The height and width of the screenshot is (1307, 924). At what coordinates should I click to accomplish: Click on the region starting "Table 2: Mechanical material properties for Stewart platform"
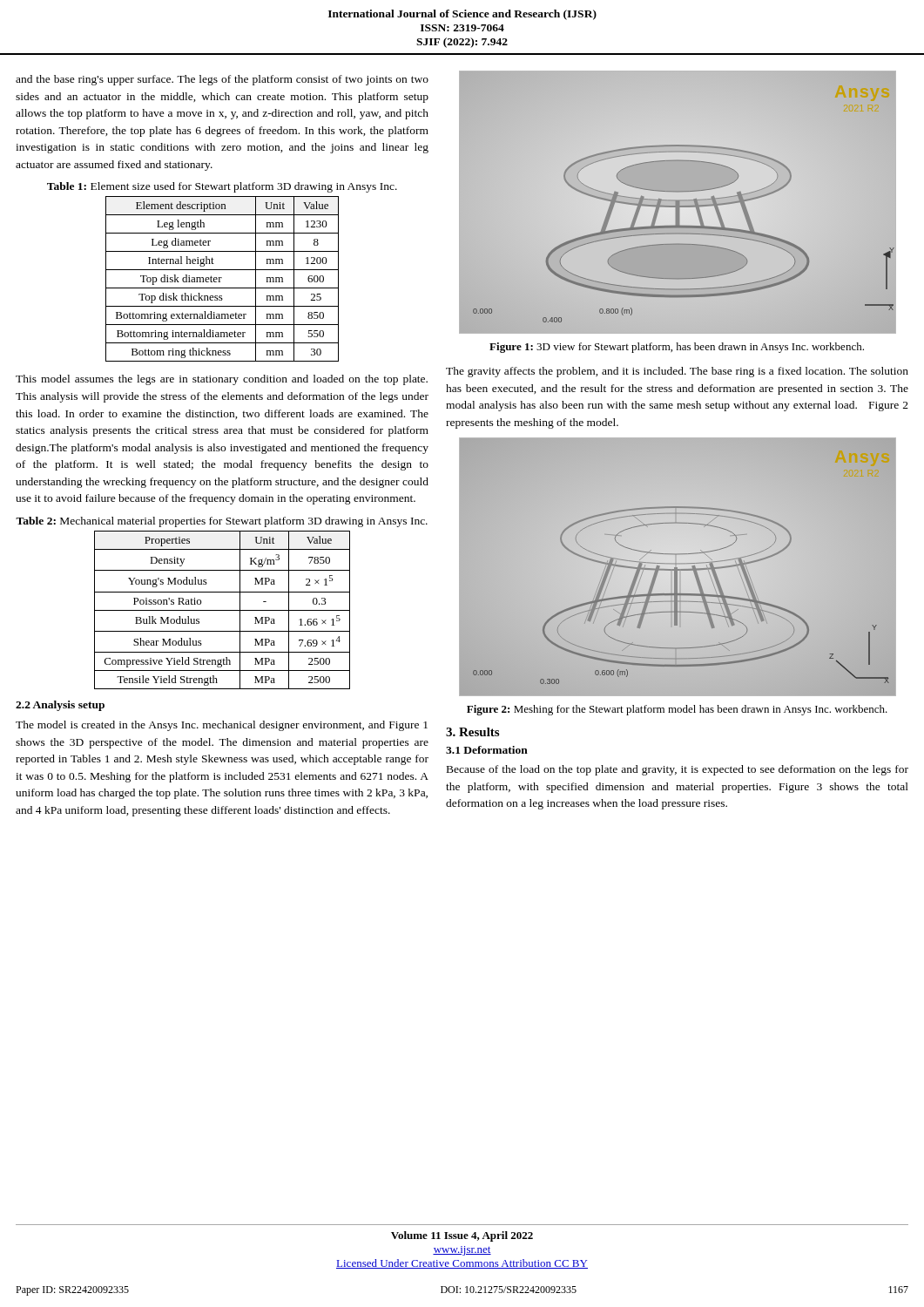click(x=222, y=520)
